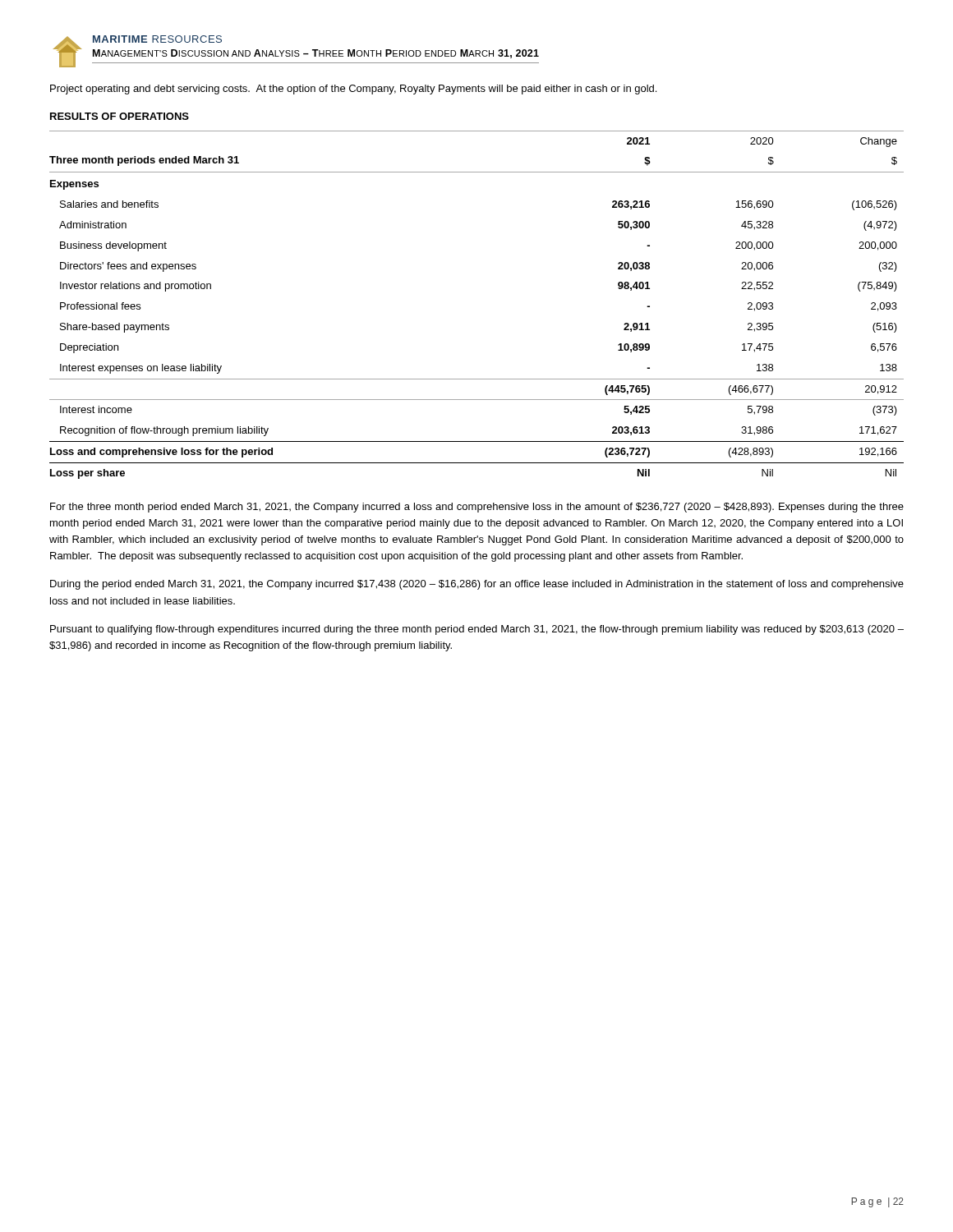
Task: Locate the element starting "For the three month period"
Action: (476, 531)
